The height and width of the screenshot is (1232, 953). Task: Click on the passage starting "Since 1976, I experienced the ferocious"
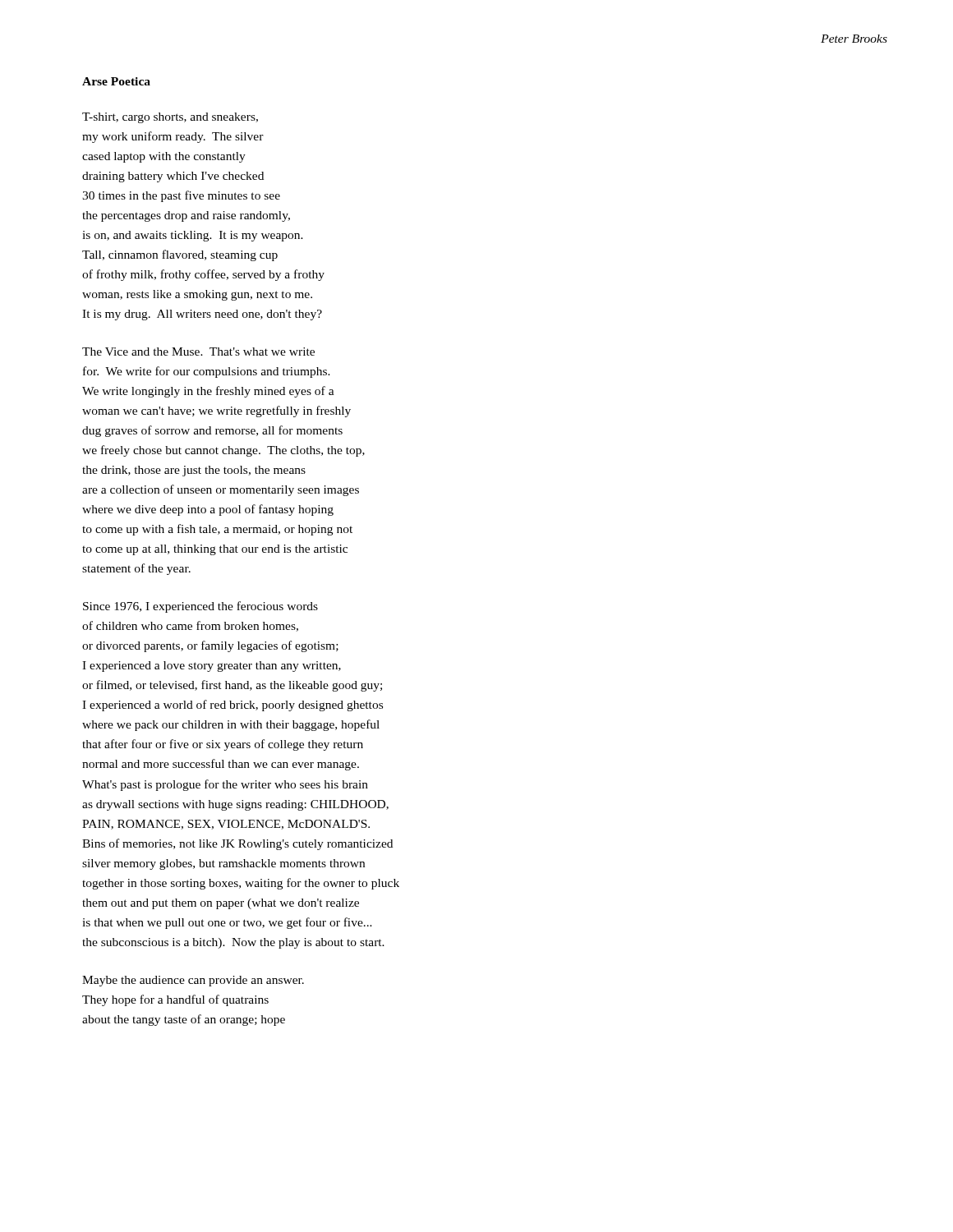click(241, 774)
